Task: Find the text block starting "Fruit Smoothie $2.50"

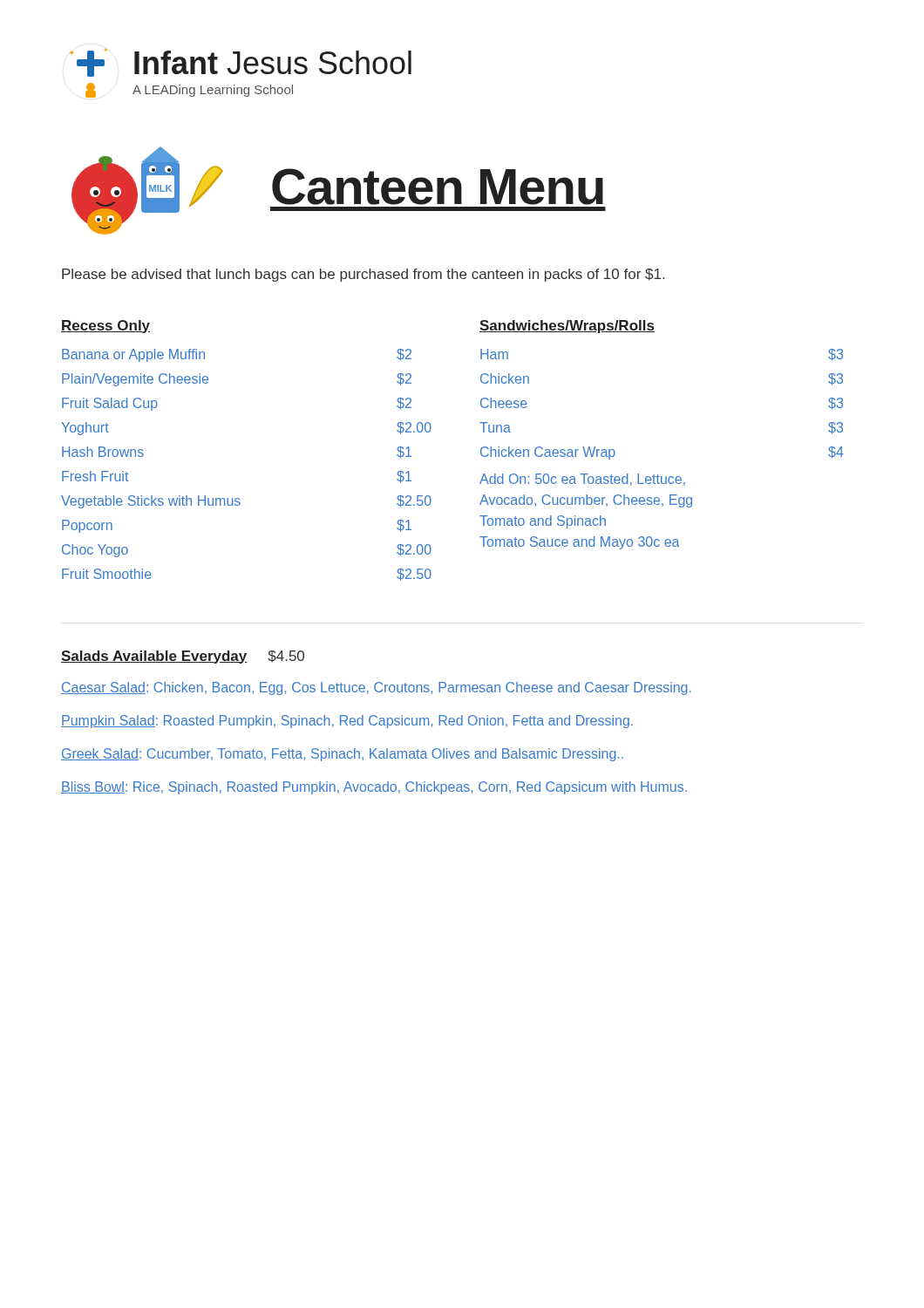Action: point(108,574)
